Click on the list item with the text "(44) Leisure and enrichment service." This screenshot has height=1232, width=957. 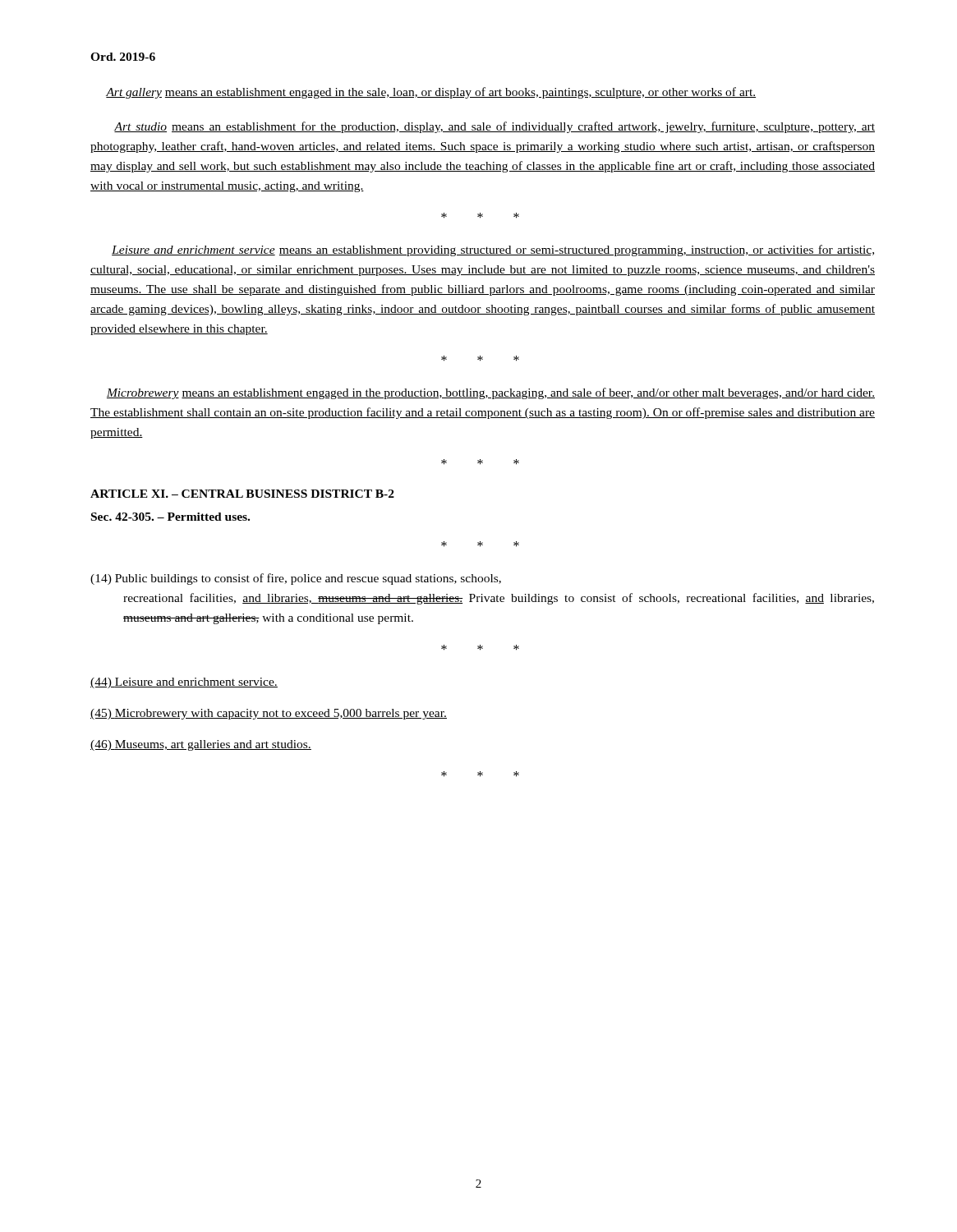(x=184, y=681)
